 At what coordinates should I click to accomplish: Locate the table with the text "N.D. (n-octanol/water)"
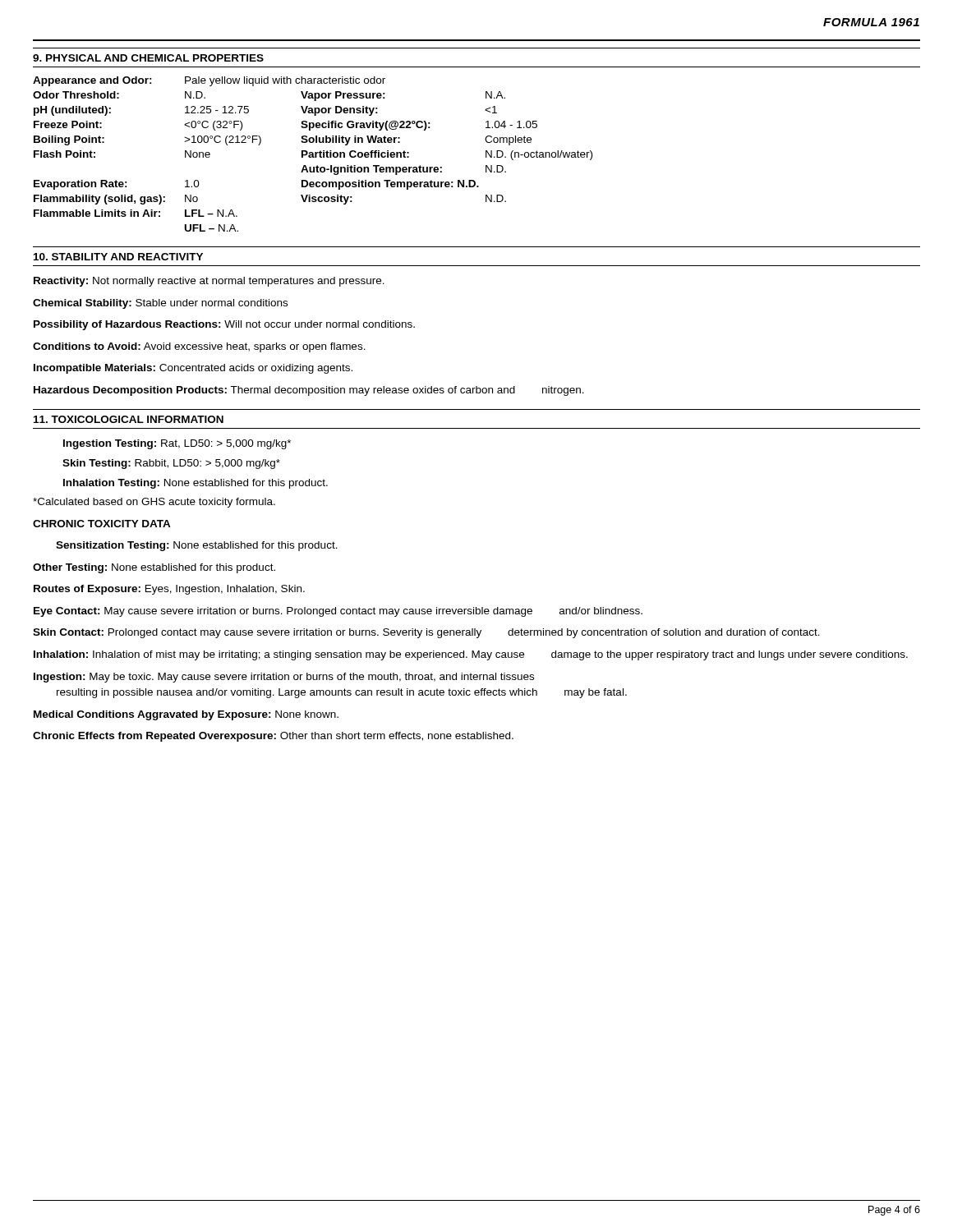click(476, 154)
